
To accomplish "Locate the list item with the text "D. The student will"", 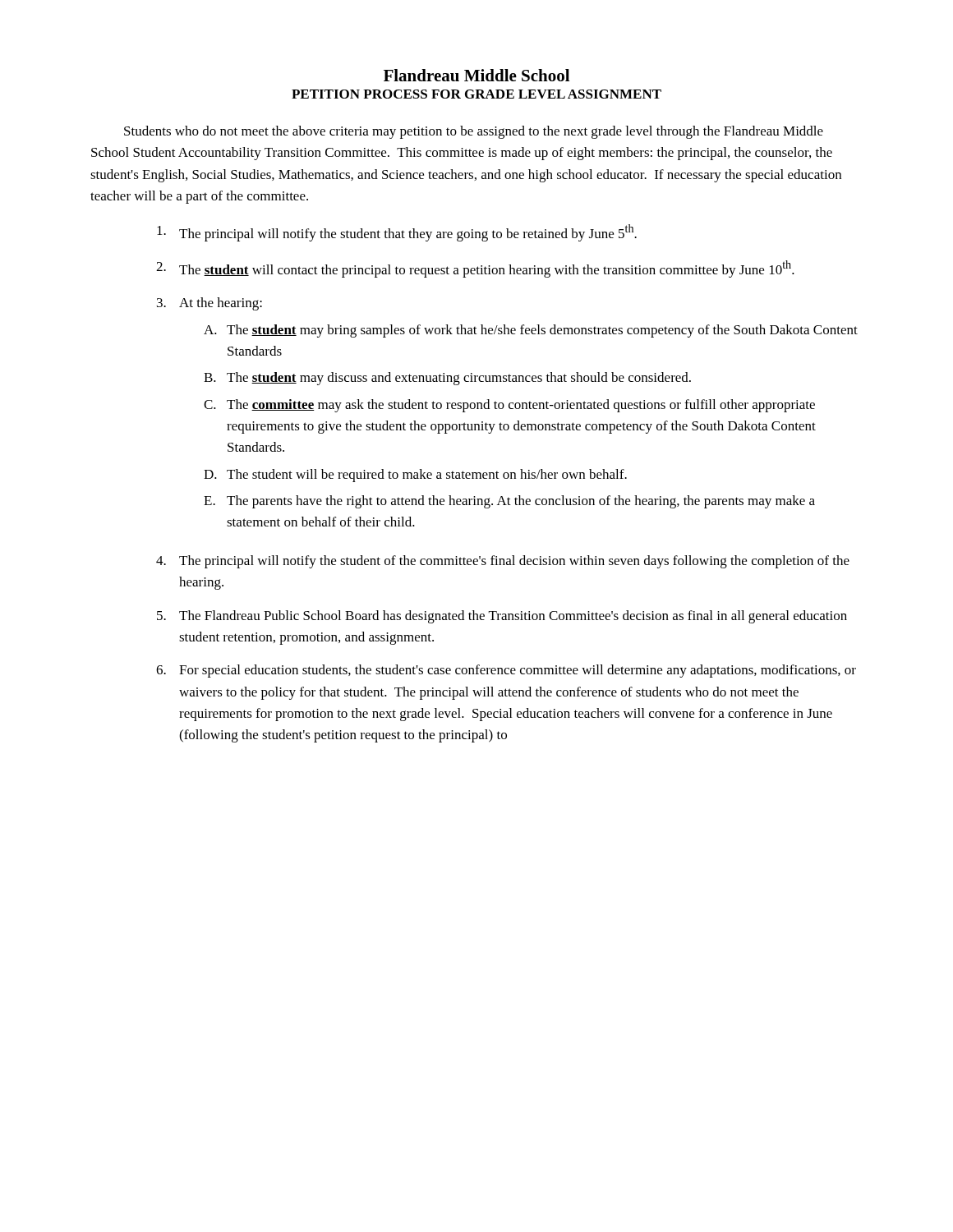I will [533, 475].
